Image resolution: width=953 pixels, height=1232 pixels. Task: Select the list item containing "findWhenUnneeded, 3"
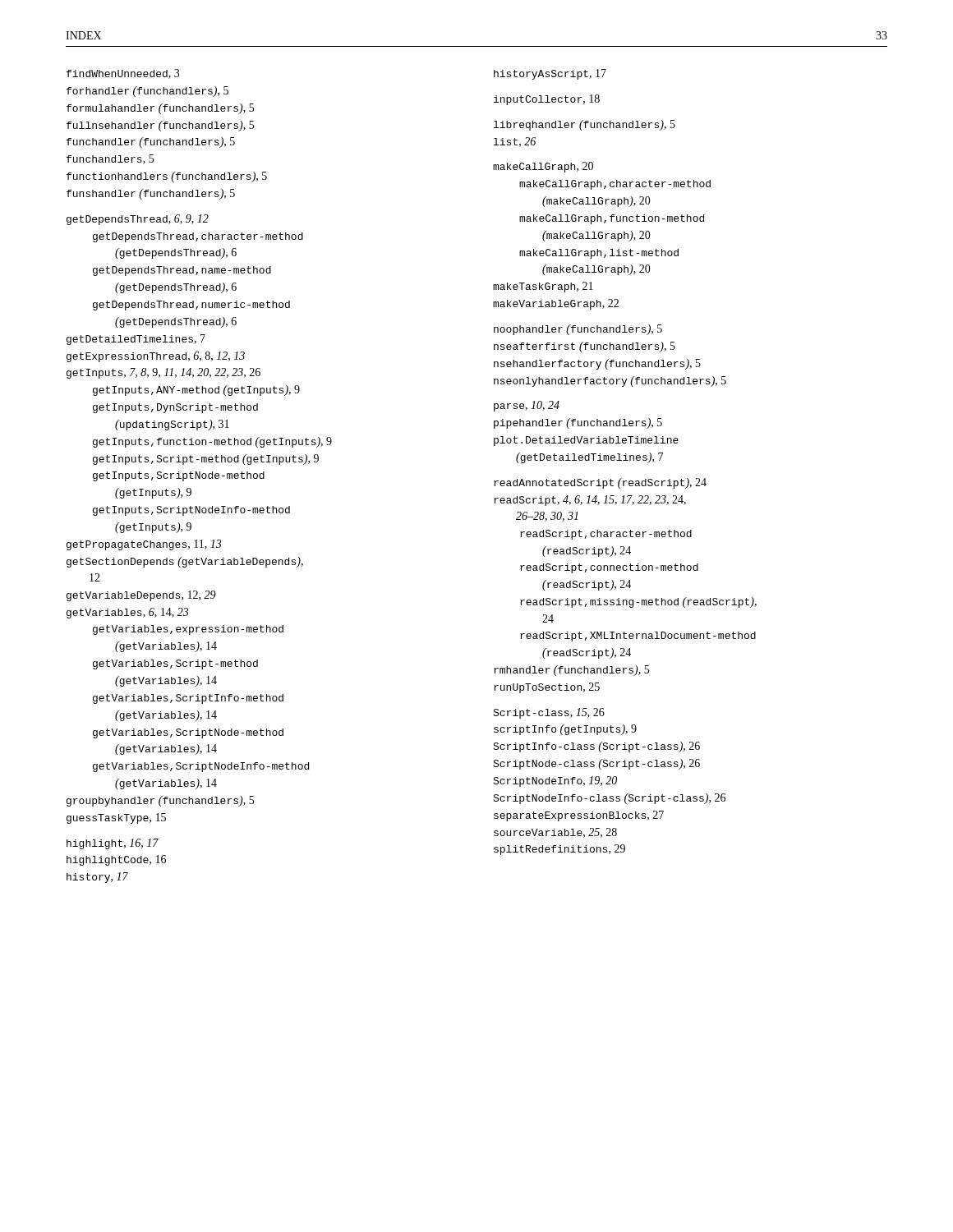(123, 74)
